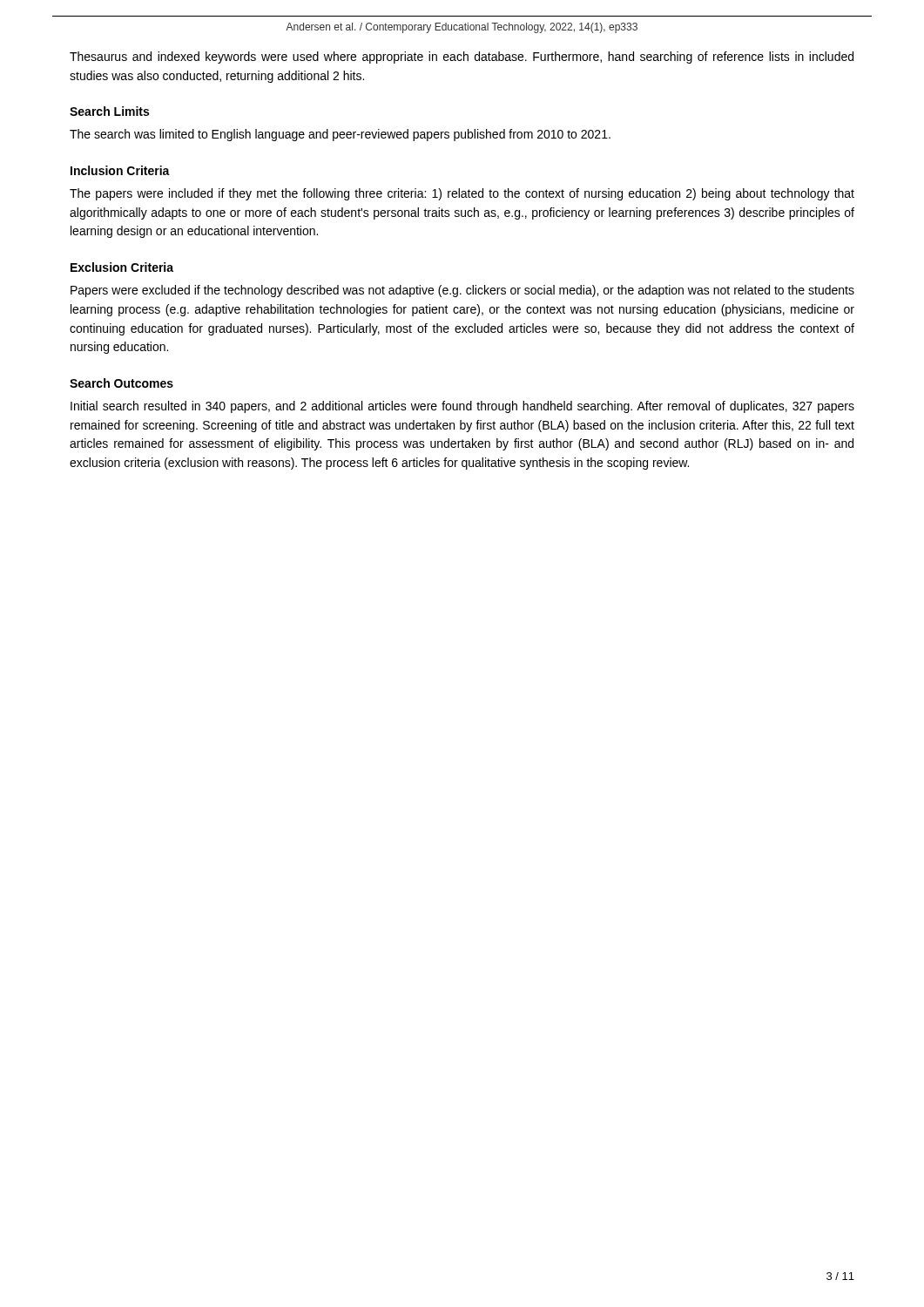Locate the block of text that opens with "Initial search resulted in"
The width and height of the screenshot is (924, 1307).
pyautogui.click(x=462, y=434)
